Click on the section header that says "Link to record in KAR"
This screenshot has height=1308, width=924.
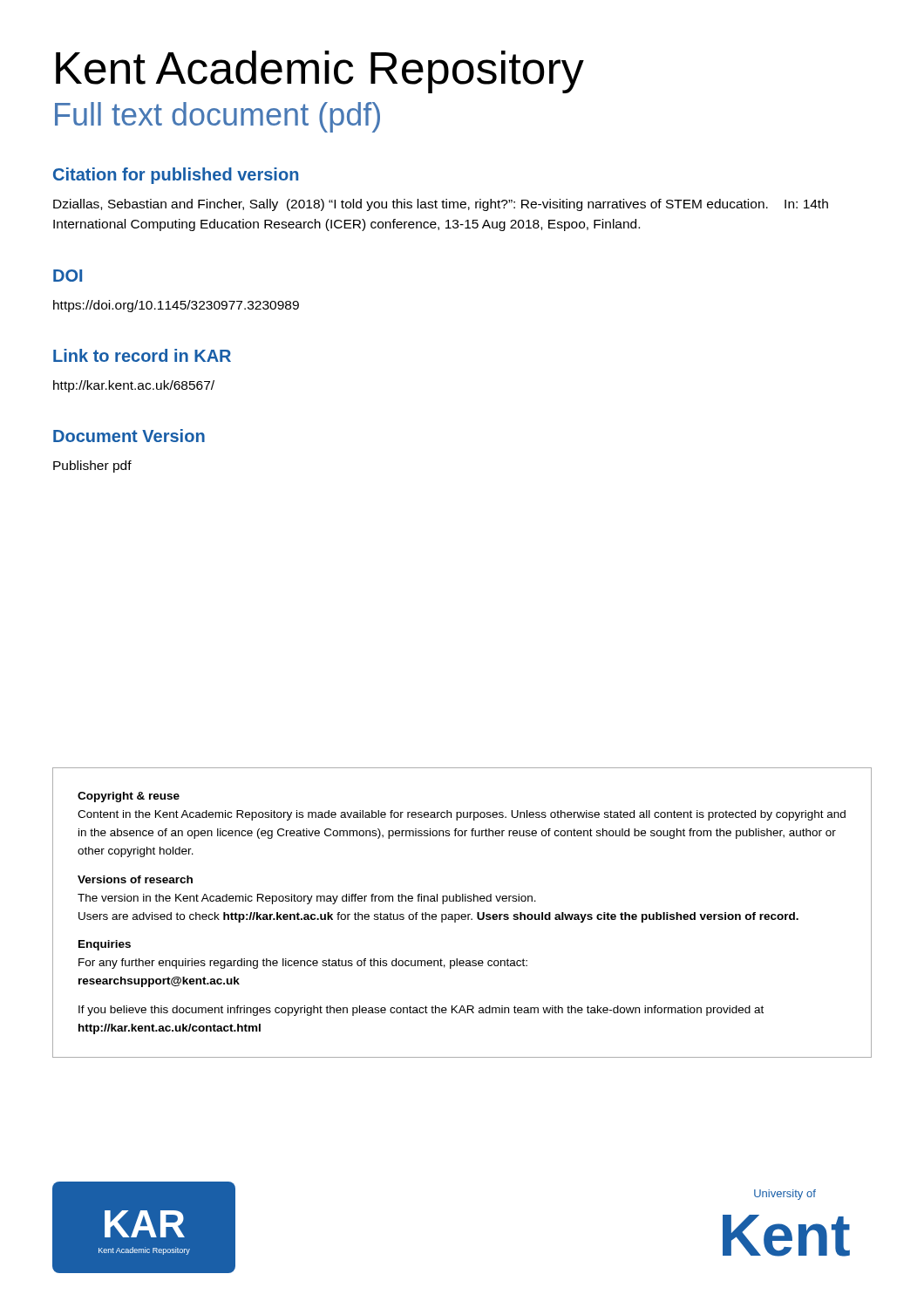pos(142,356)
